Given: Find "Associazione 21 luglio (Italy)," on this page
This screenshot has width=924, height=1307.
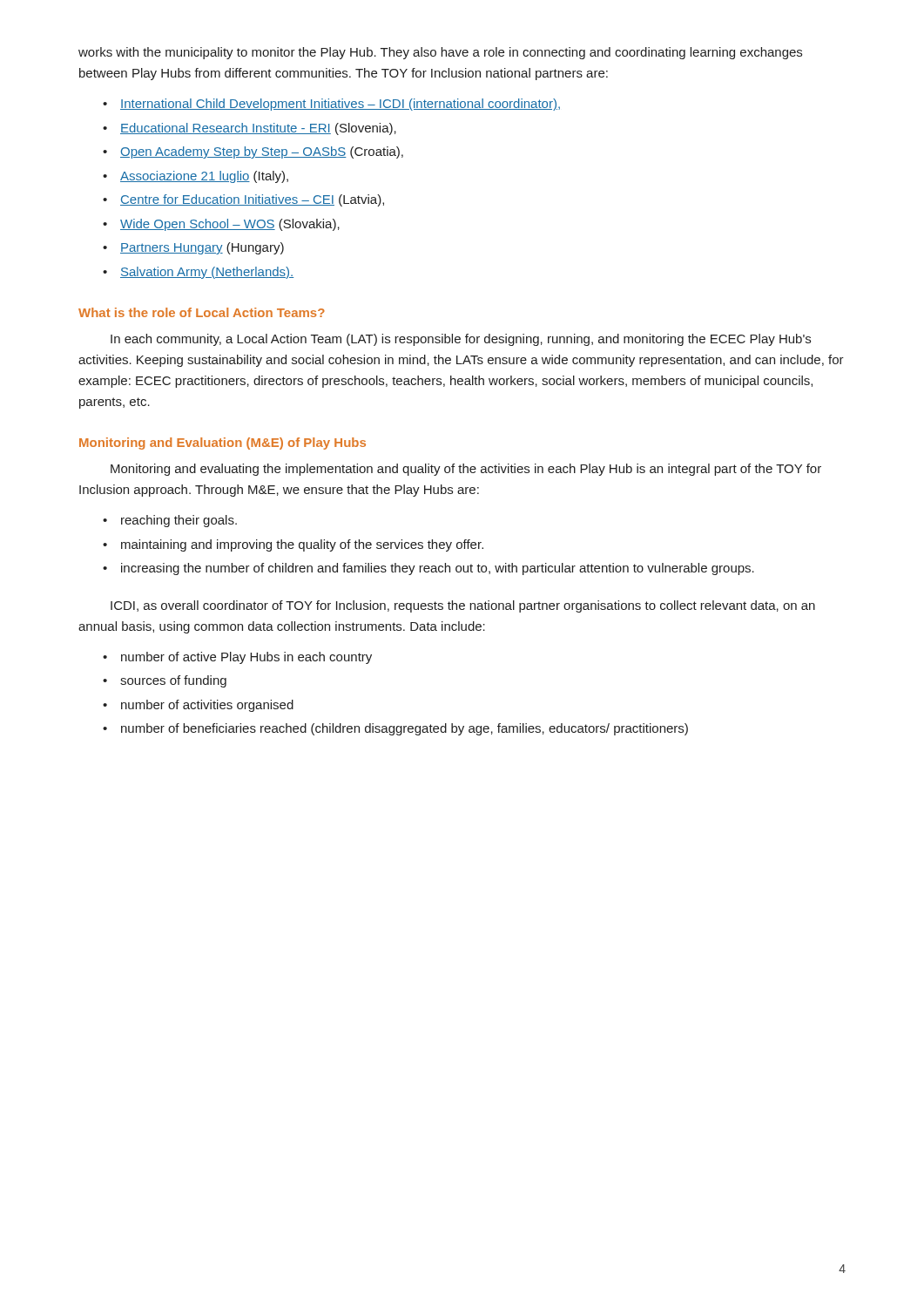Looking at the screenshot, I should point(205,175).
